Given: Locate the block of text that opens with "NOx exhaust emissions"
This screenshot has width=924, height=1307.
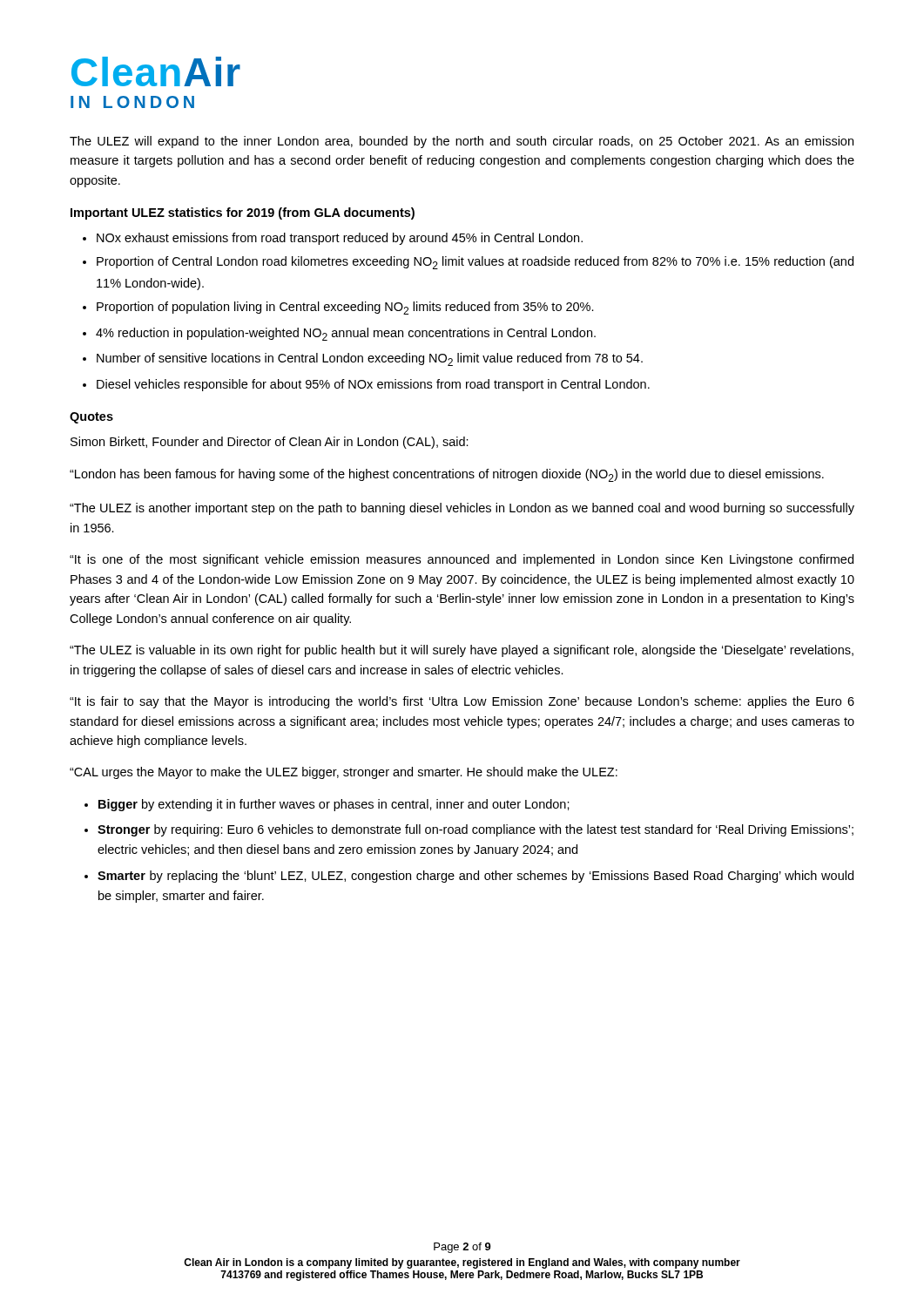Looking at the screenshot, I should click(340, 238).
